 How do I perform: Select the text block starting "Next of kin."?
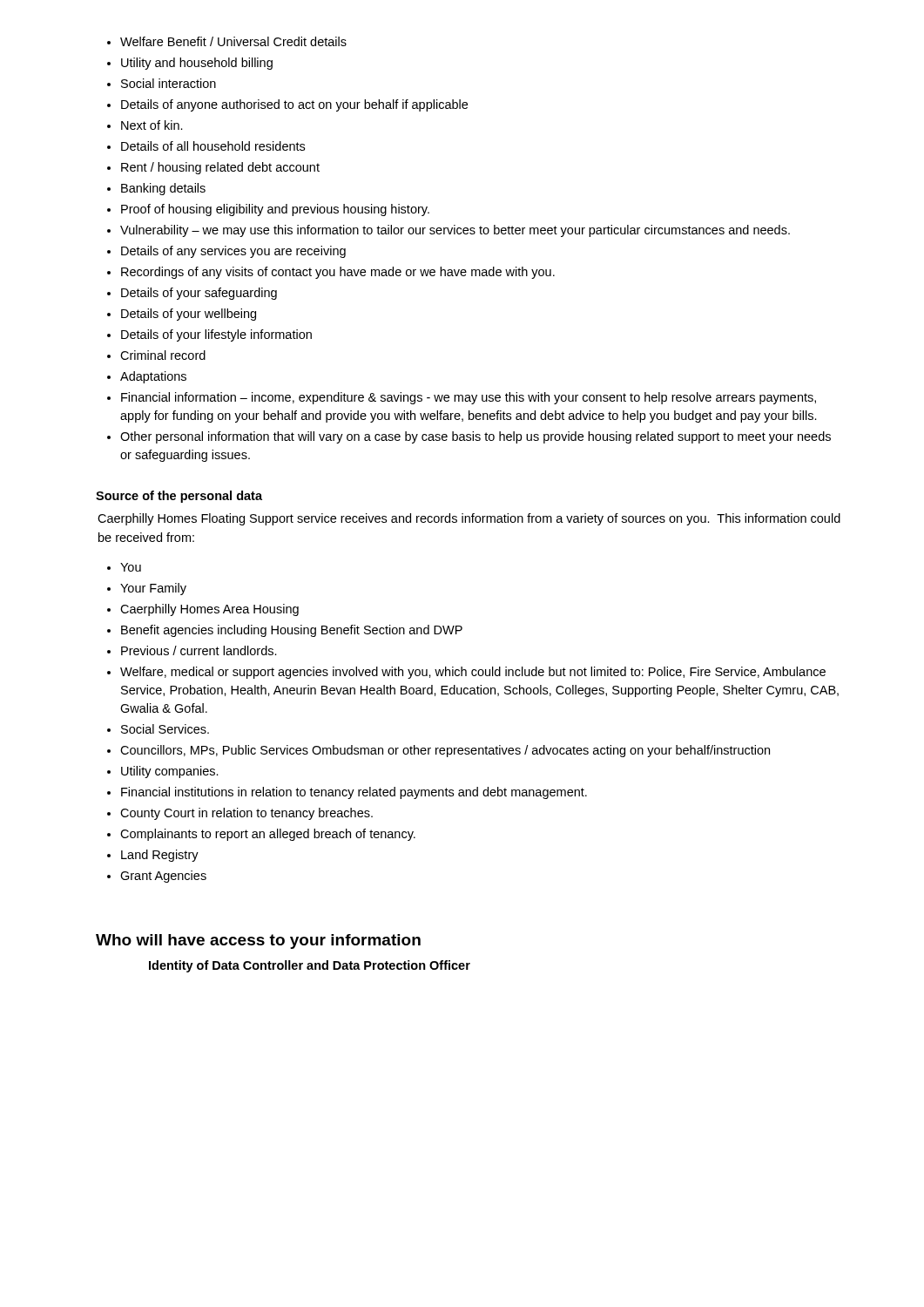click(152, 125)
